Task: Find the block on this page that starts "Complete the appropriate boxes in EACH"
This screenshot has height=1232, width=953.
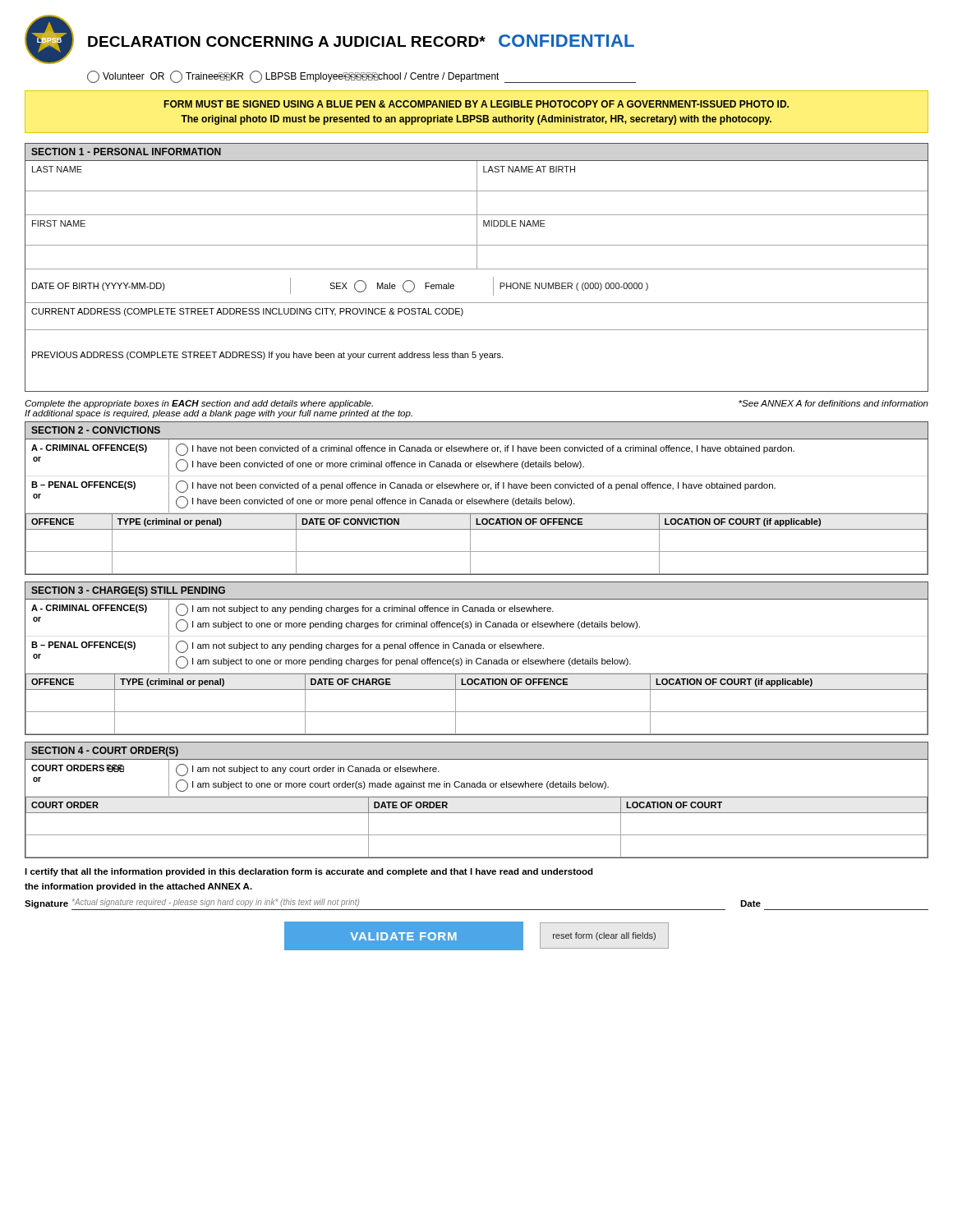Action: [x=203, y=404]
